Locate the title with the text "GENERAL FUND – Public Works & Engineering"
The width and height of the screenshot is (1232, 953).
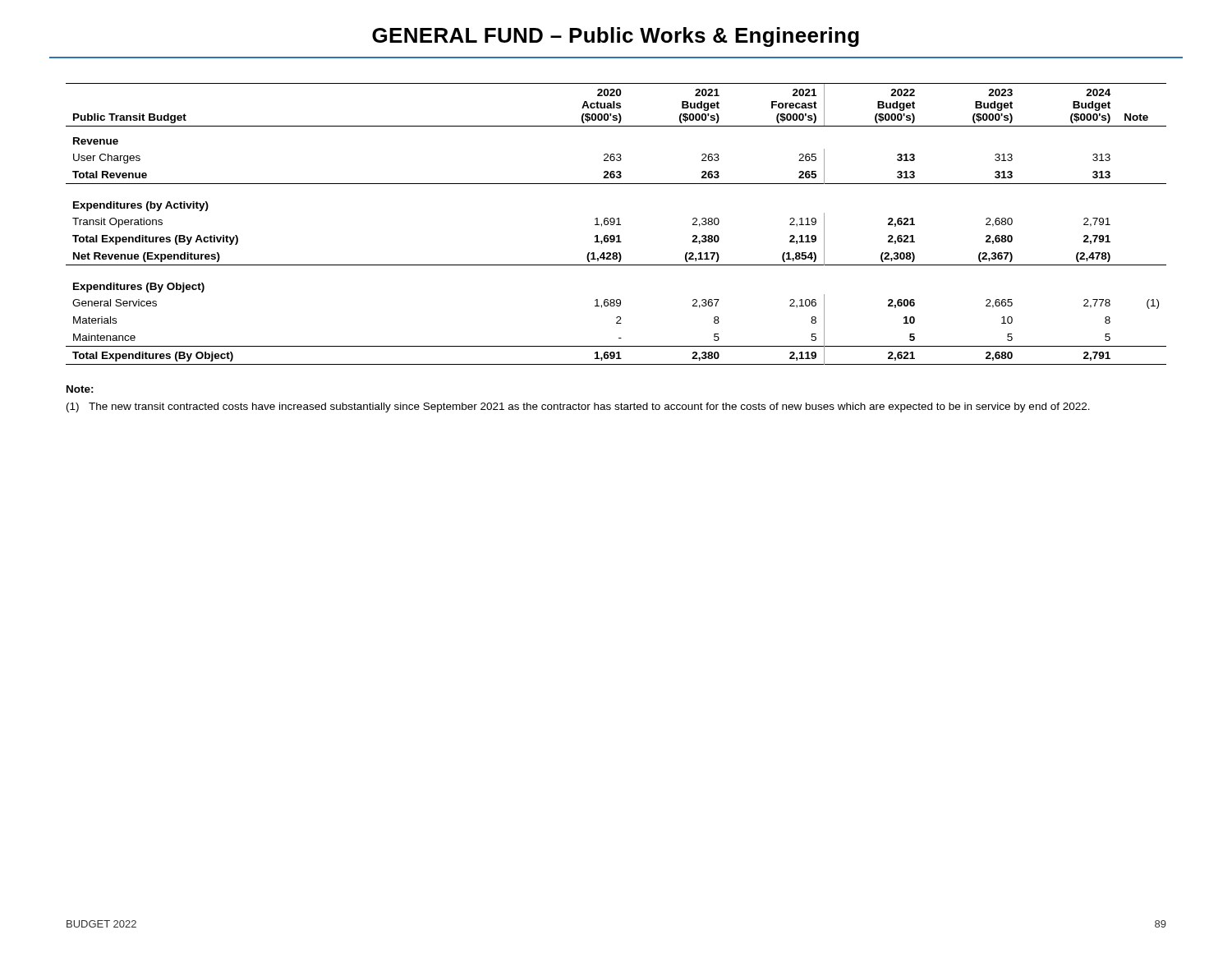click(x=616, y=35)
